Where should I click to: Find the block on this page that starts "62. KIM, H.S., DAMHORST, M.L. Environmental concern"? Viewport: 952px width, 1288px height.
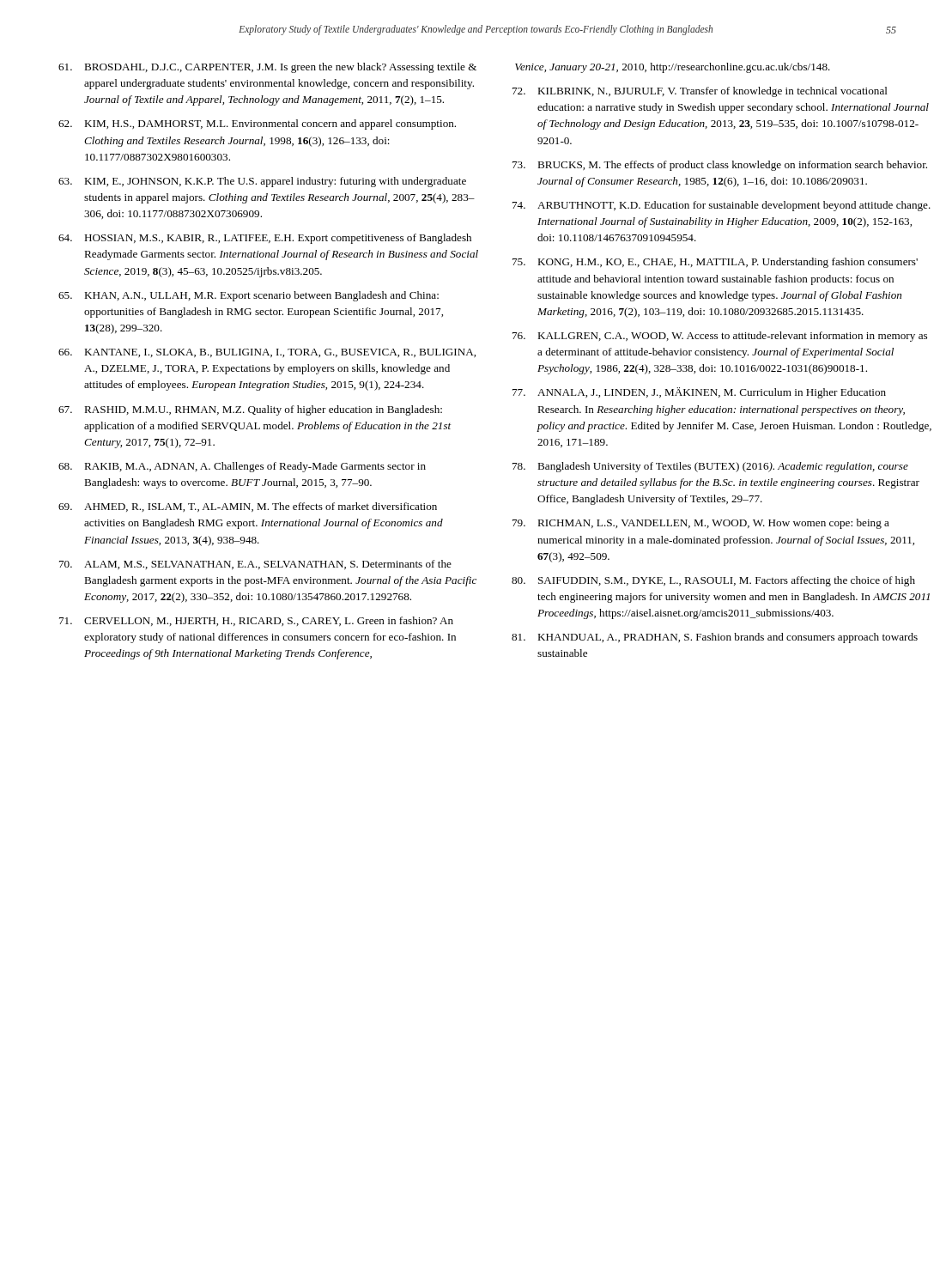pyautogui.click(x=269, y=140)
